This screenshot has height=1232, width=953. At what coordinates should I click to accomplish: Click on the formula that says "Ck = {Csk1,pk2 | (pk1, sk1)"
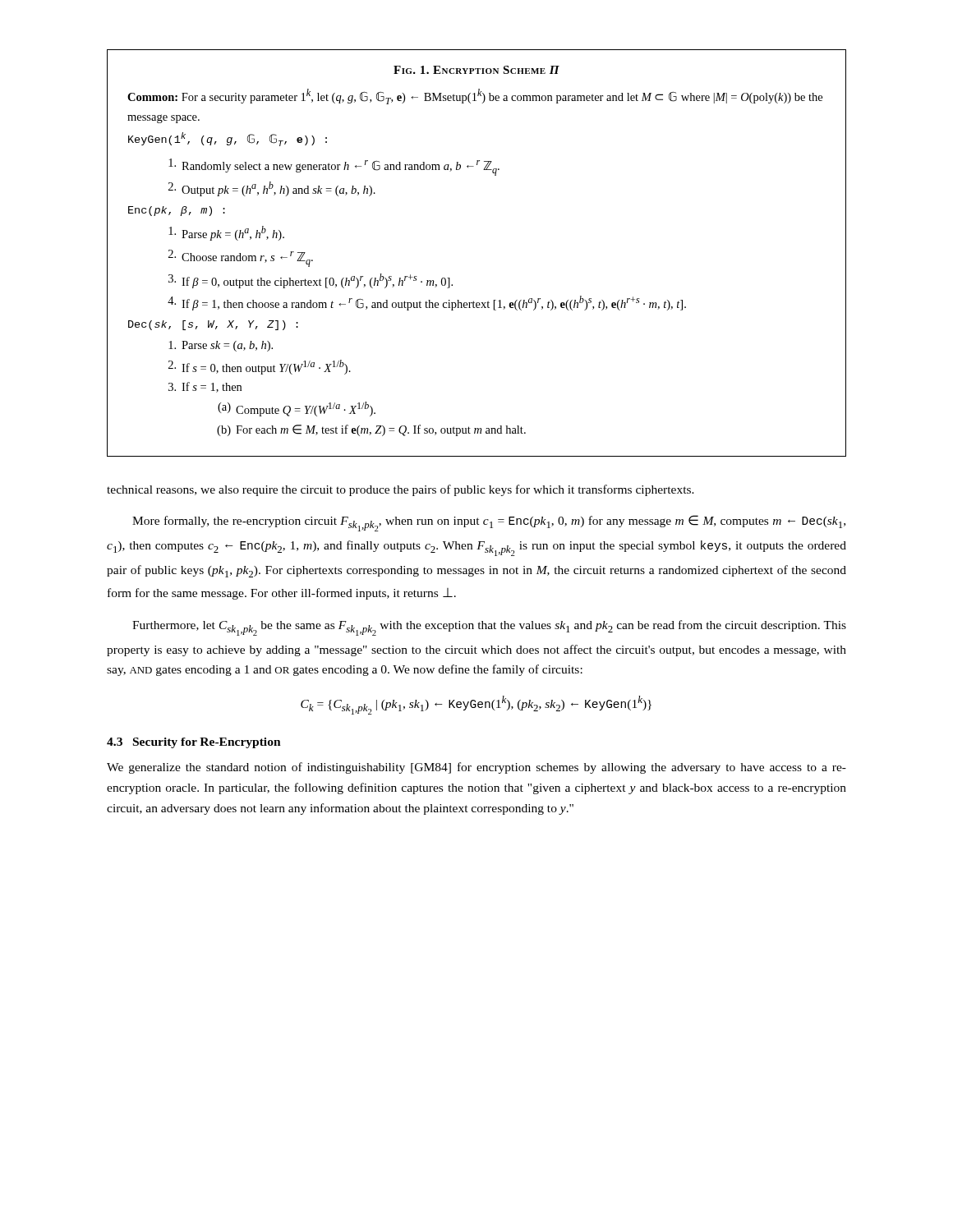[476, 705]
